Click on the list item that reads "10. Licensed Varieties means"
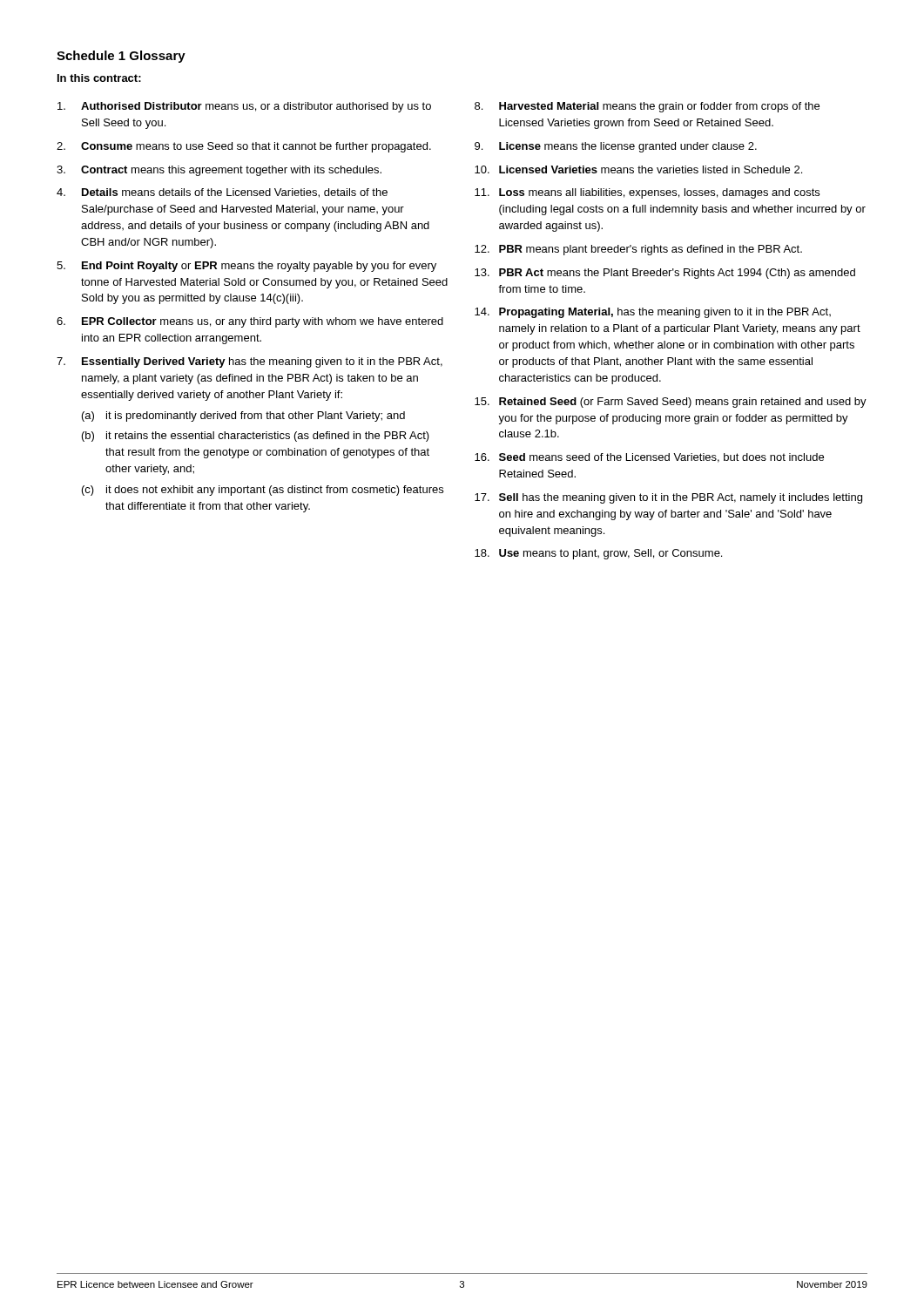Image resolution: width=924 pixels, height=1307 pixels. (x=671, y=170)
